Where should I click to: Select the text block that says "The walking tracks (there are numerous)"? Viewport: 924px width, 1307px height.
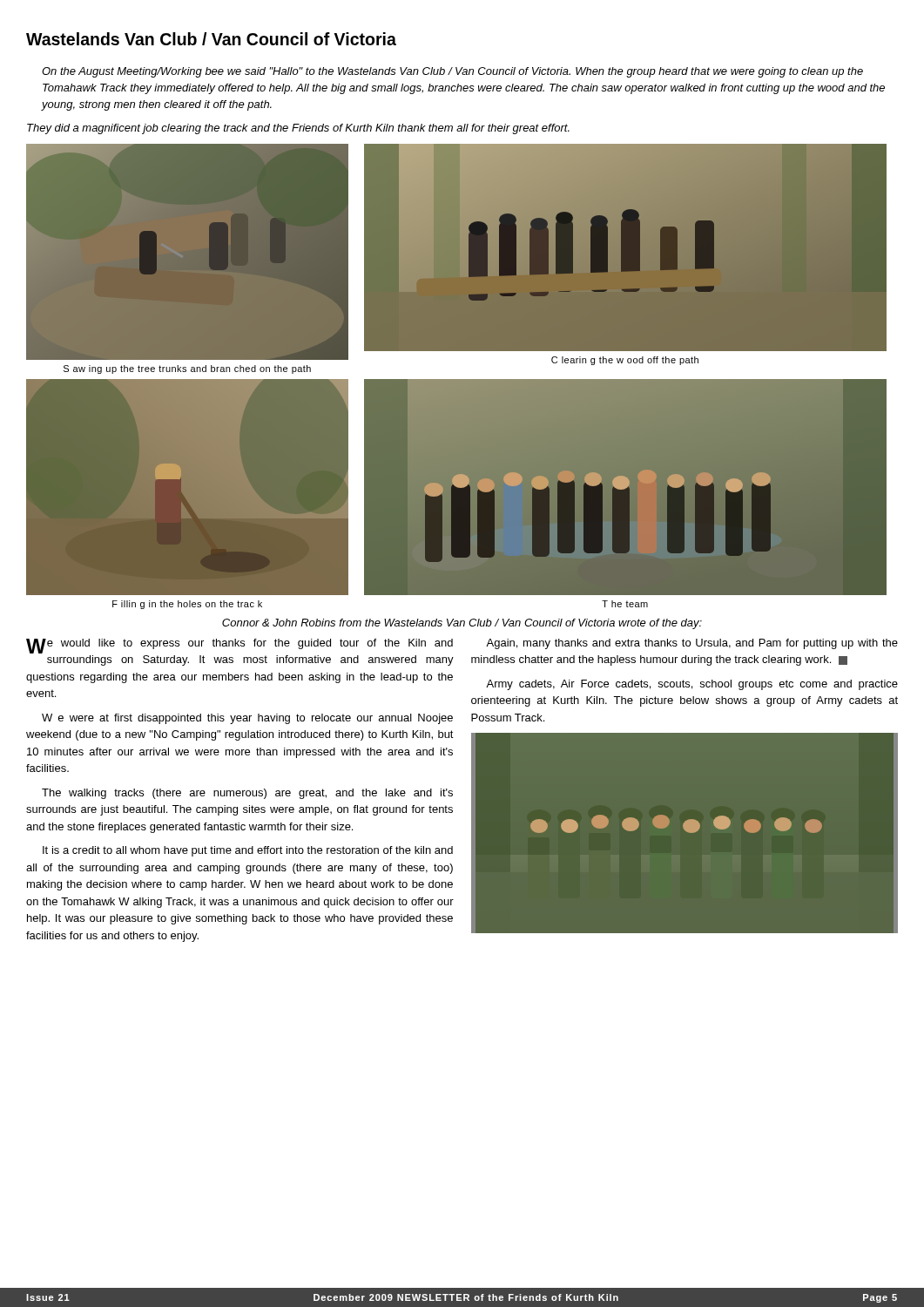240,809
